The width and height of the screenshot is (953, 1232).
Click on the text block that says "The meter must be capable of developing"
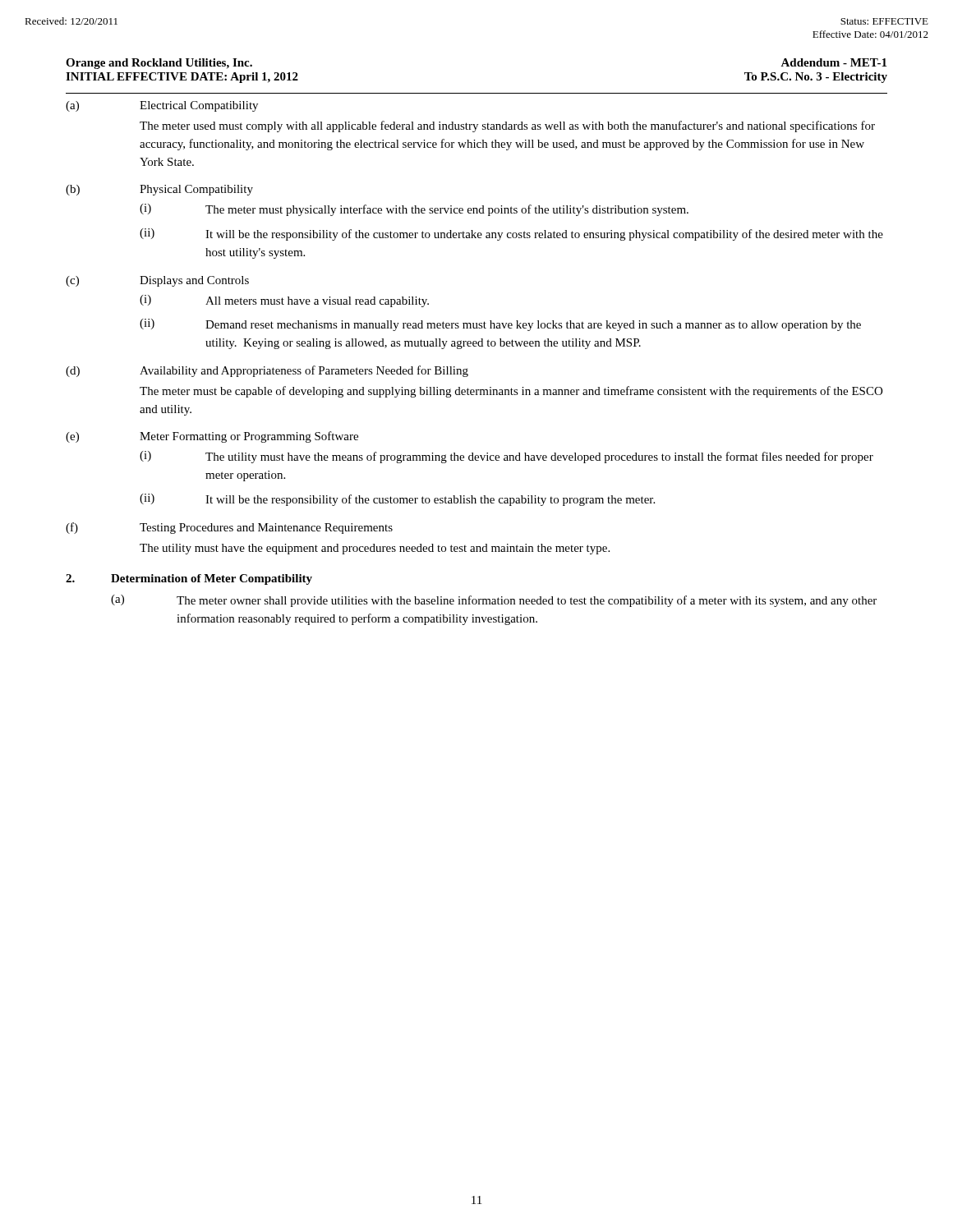(x=511, y=400)
